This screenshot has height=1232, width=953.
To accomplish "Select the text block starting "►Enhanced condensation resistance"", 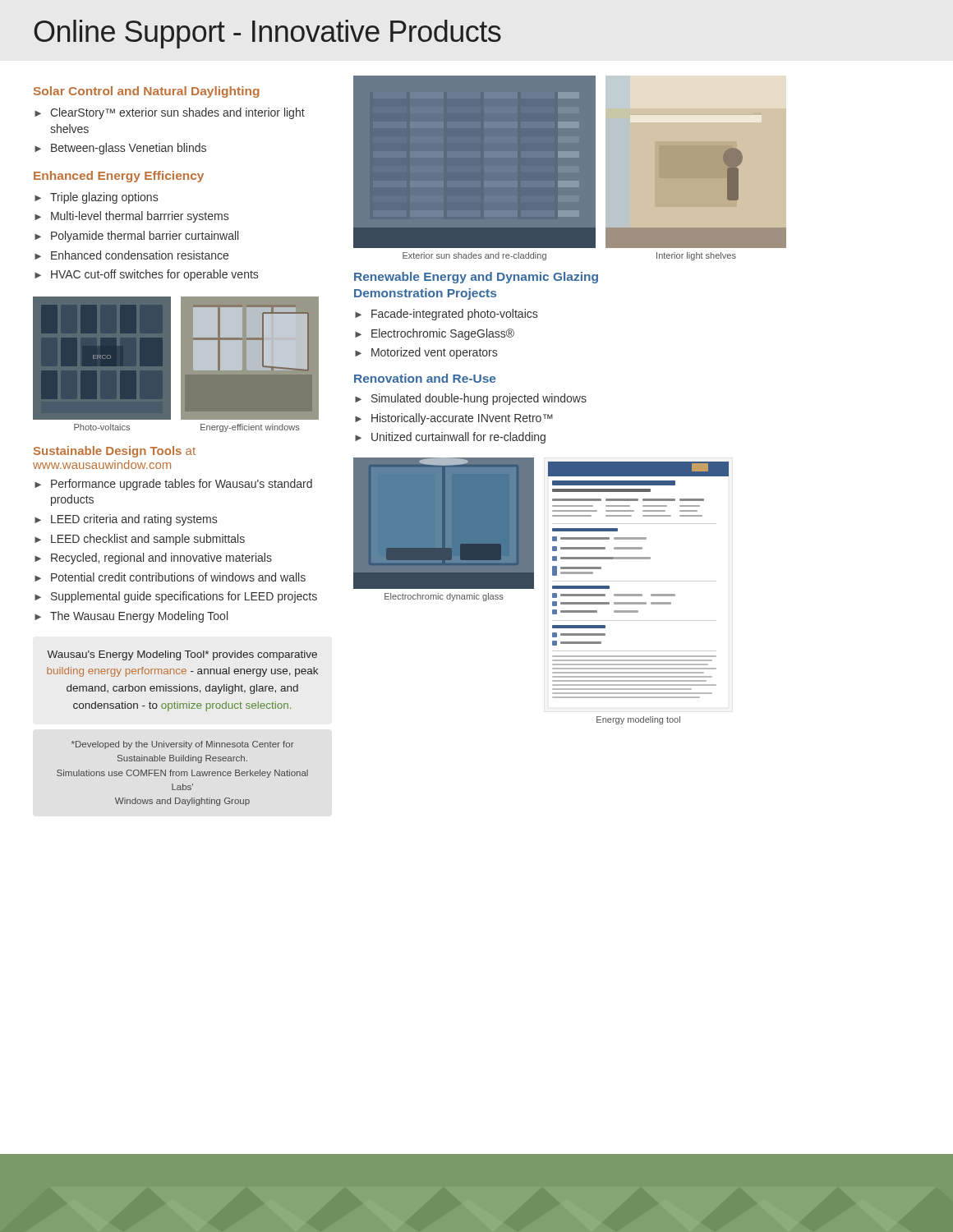I will [131, 256].
